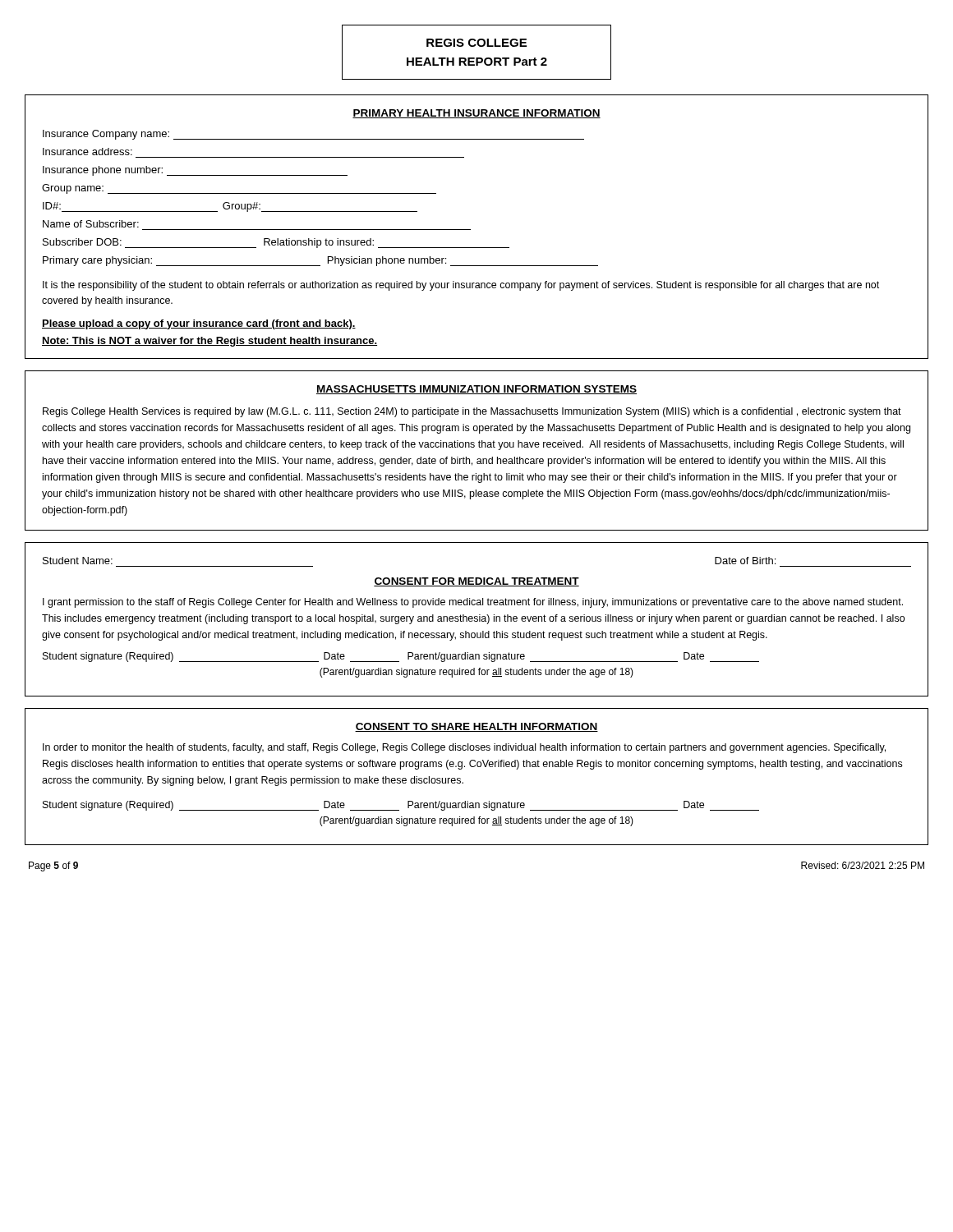
Task: Click on the table containing "Student Name: Date of Birth:"
Action: (x=476, y=619)
